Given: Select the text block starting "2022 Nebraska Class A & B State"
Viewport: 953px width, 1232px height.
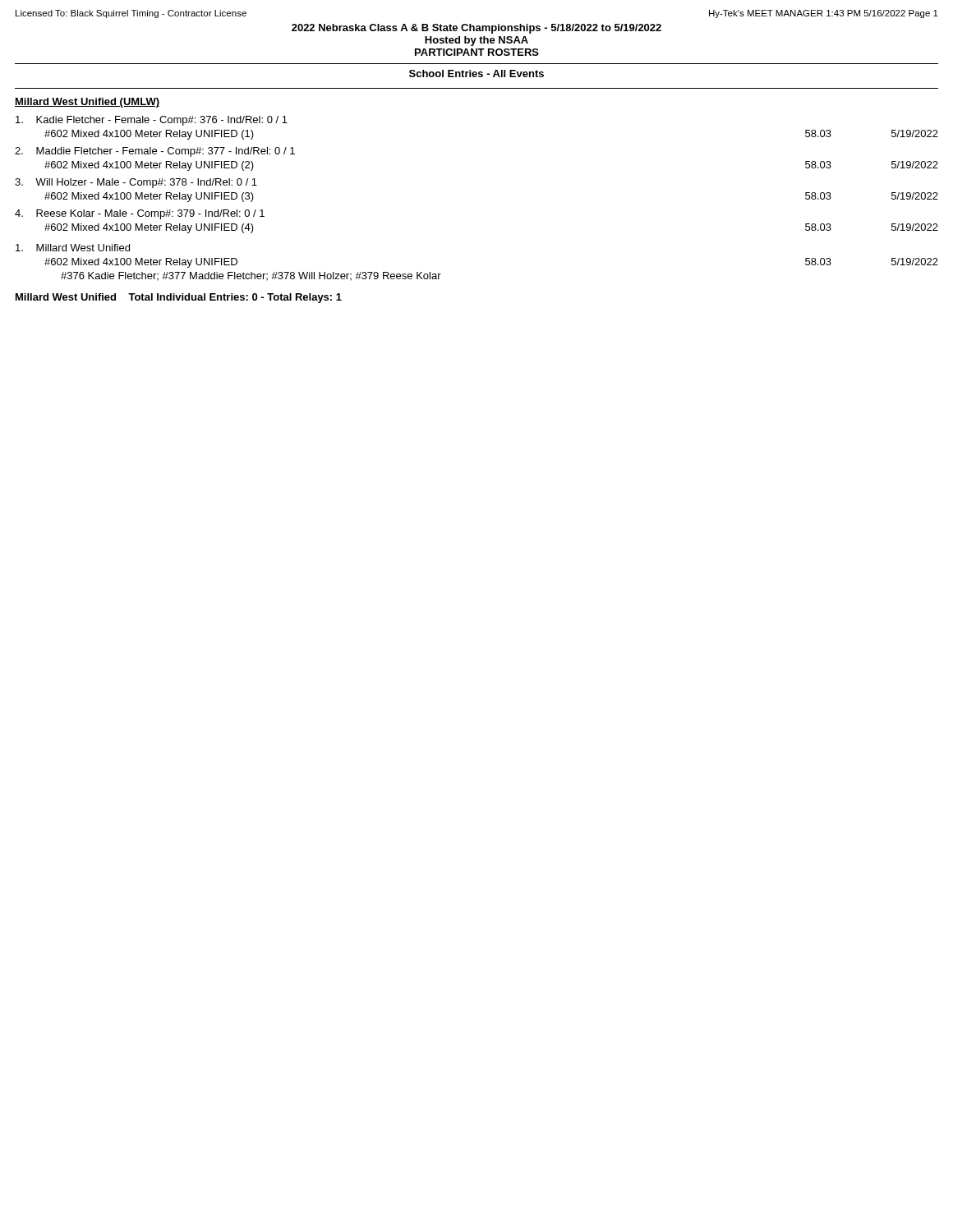Looking at the screenshot, I should (476, 40).
